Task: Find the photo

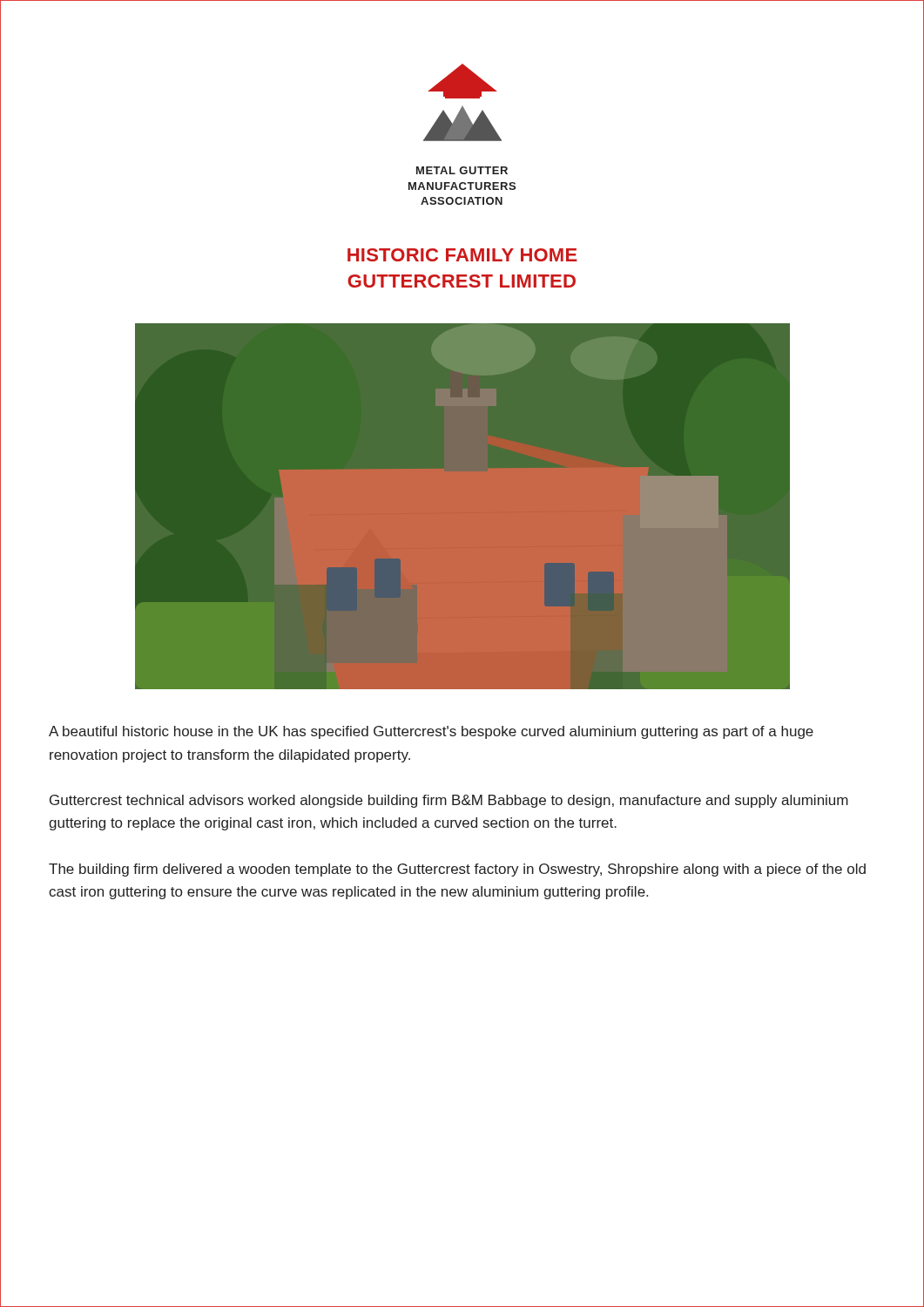Action: tap(462, 506)
